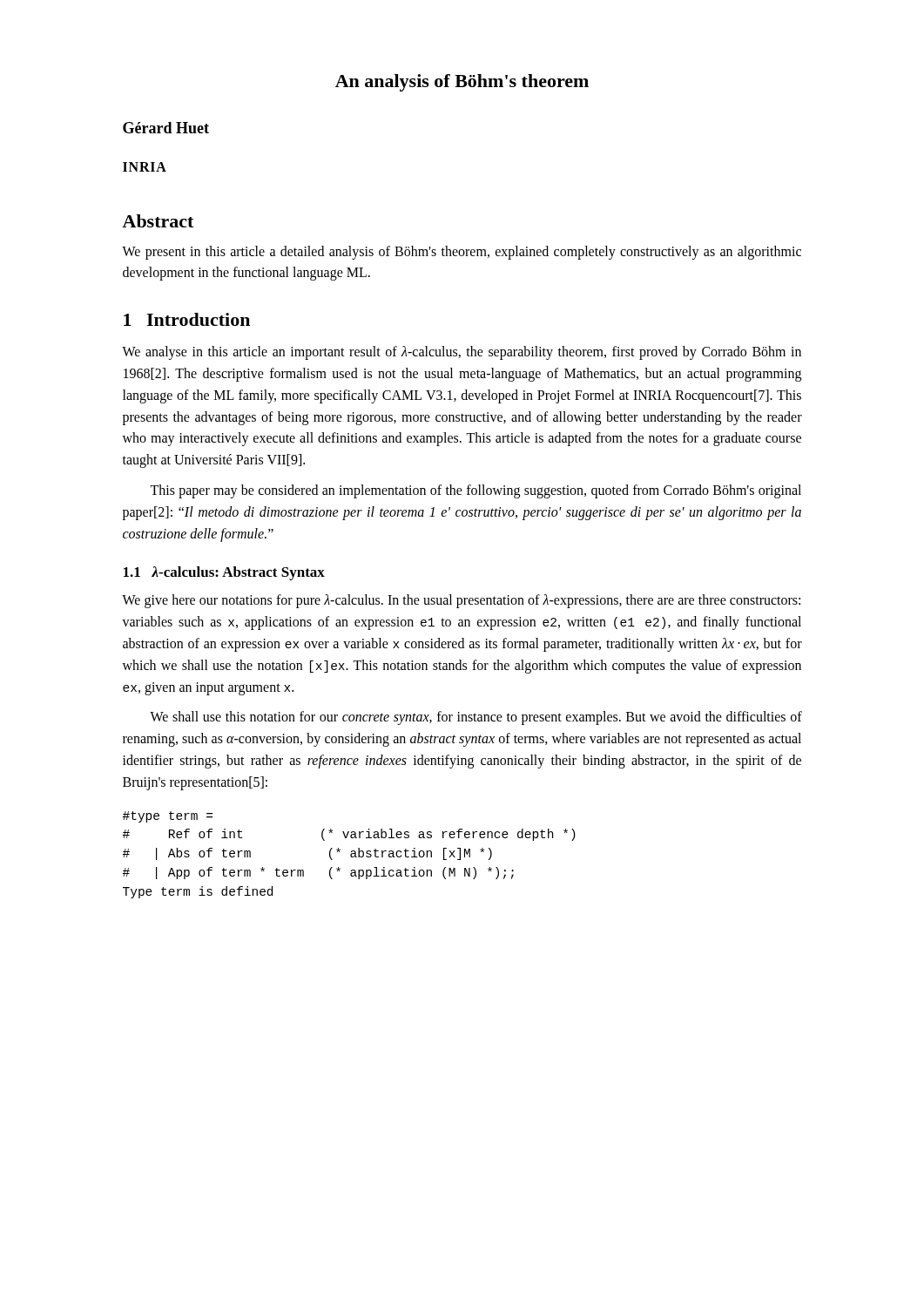Find the text block that reads "type term ="
Viewport: 924px width, 1307px height.
click(462, 855)
